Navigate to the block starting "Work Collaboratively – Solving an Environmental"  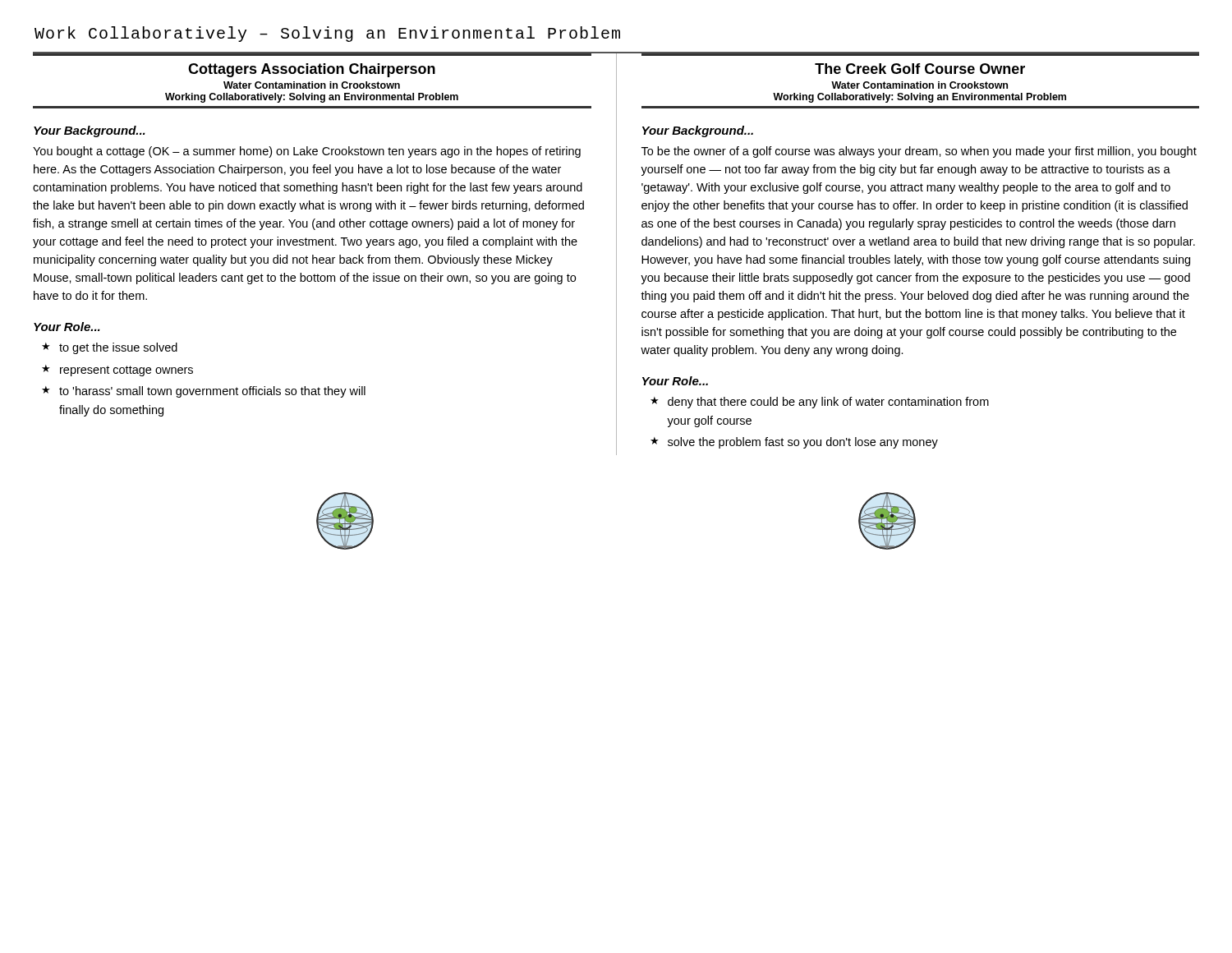pos(328,34)
